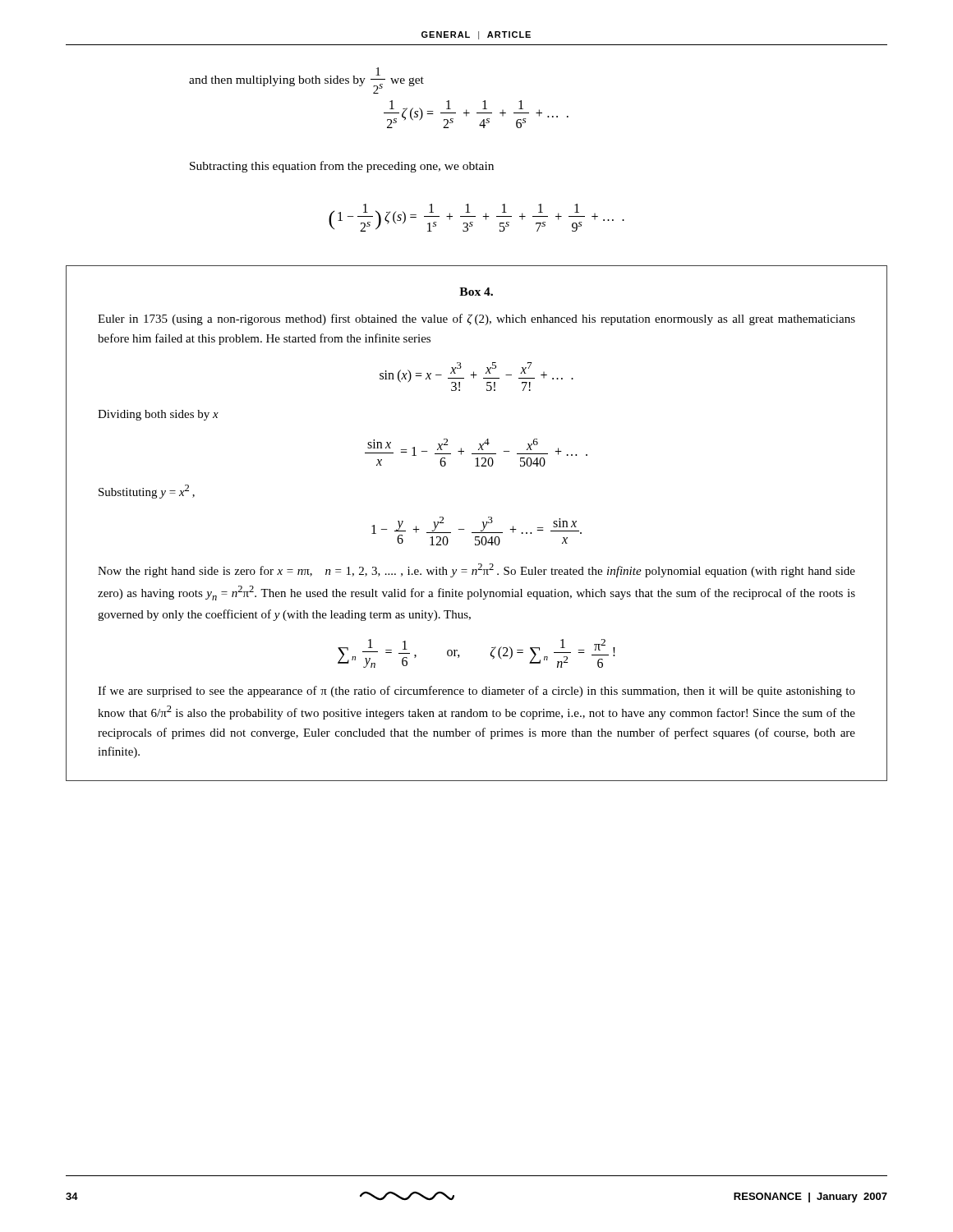Select the text block starting "Substituting y = x2 ,"
This screenshot has width=953, height=1232.
pos(146,491)
